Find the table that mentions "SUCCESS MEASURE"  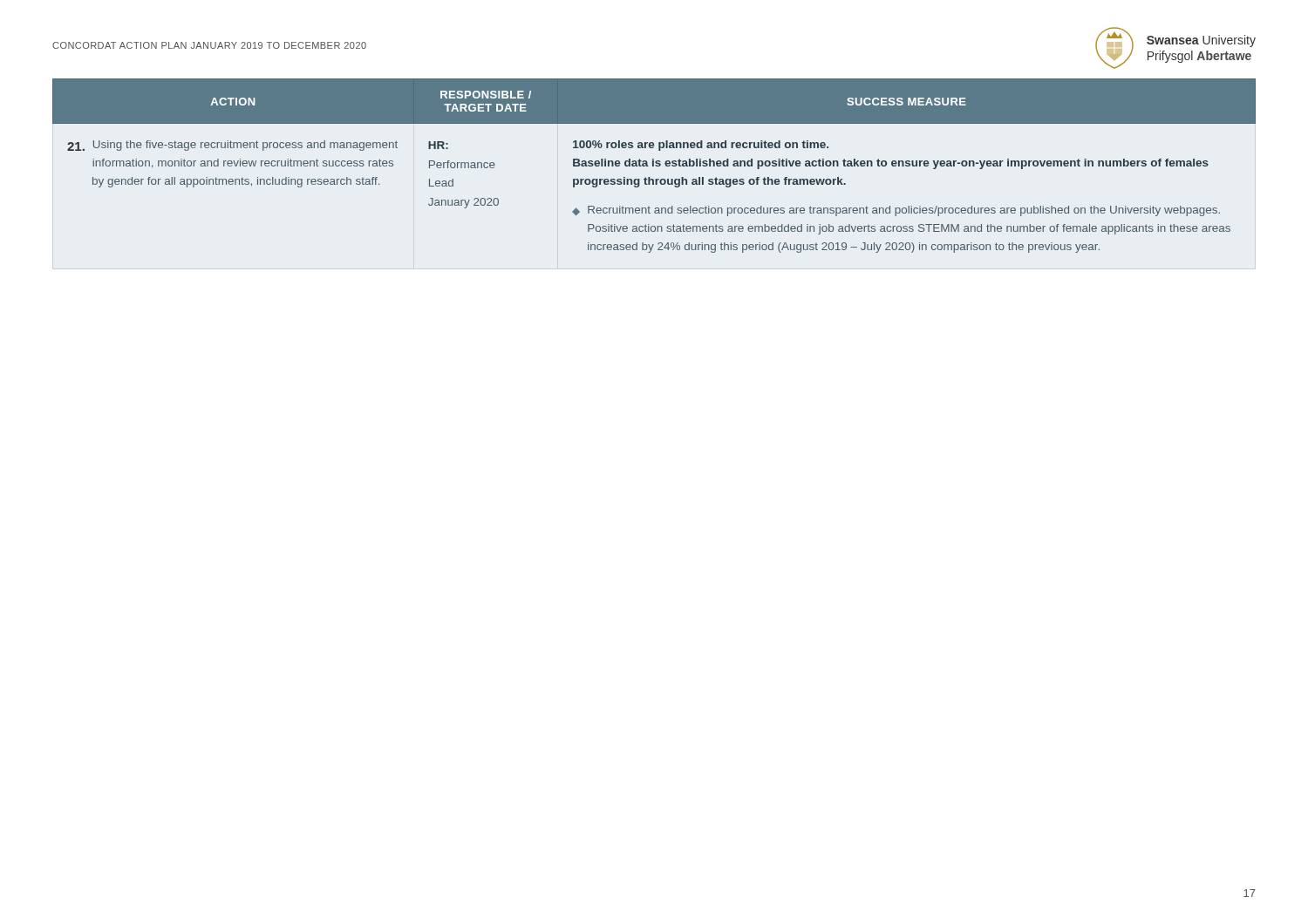654,174
